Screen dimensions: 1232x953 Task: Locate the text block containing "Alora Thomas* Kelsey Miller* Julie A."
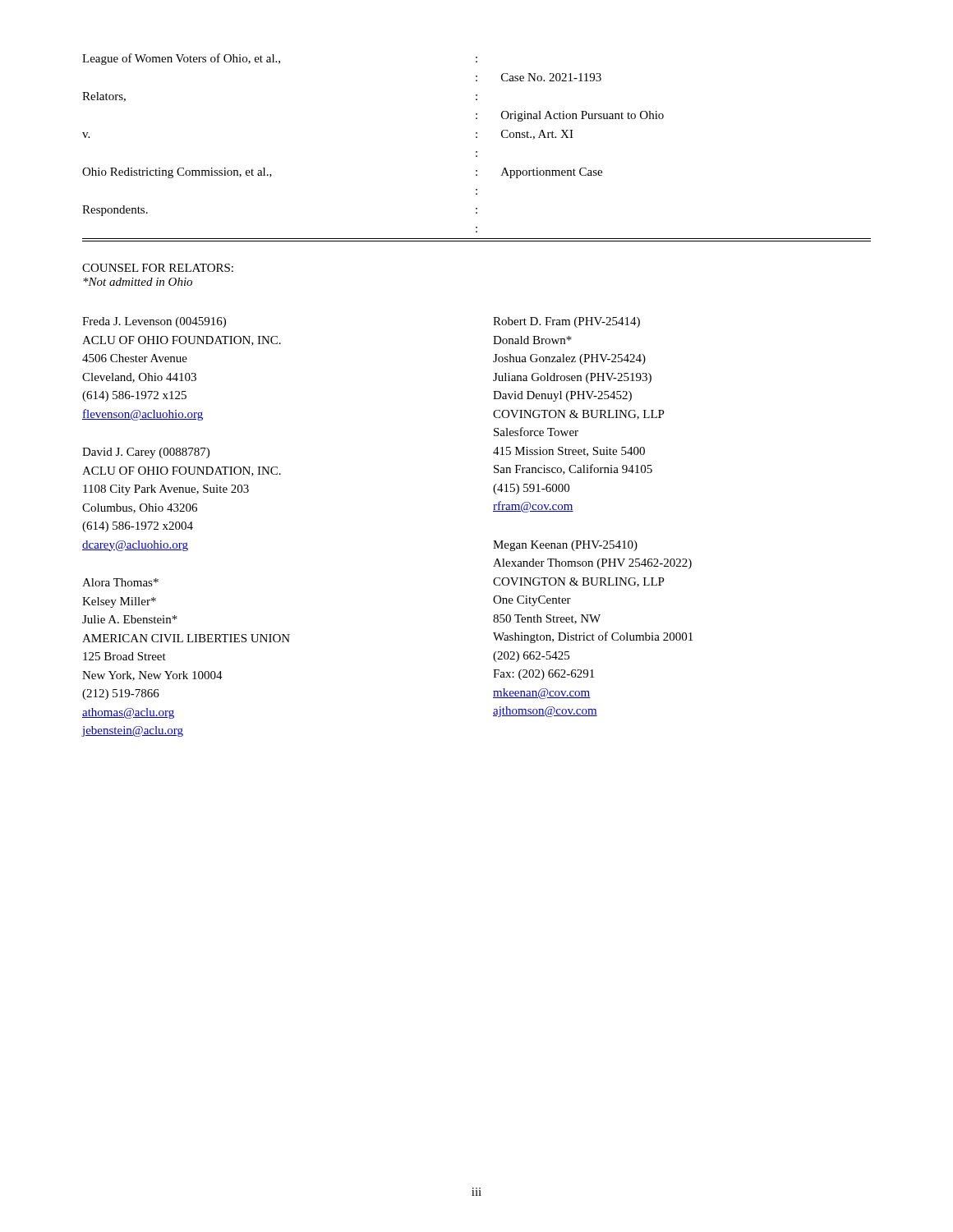tap(120, 582)
